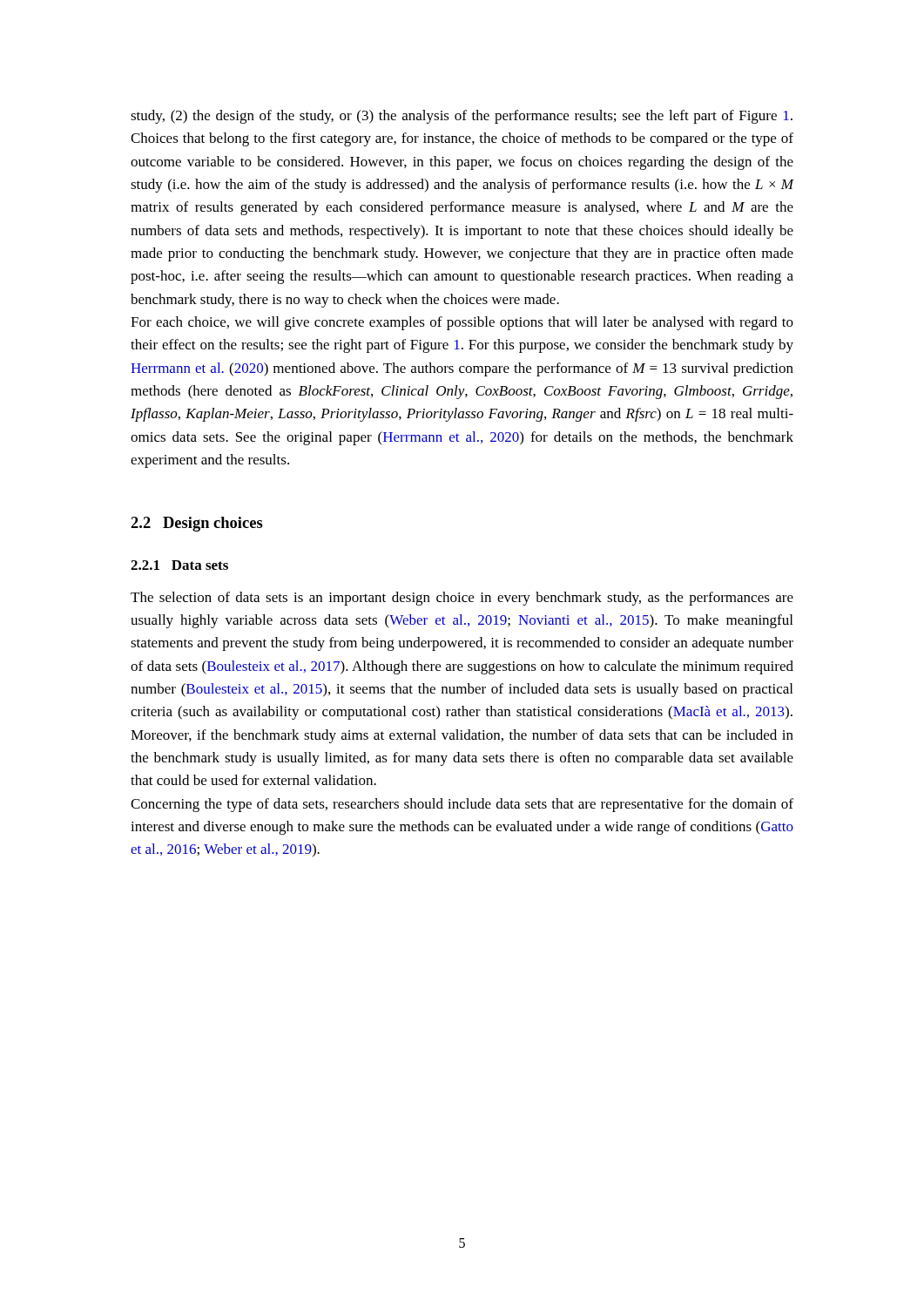Find the text block that reads "Concerning the type of data"
The image size is (924, 1307).
pyautogui.click(x=462, y=827)
